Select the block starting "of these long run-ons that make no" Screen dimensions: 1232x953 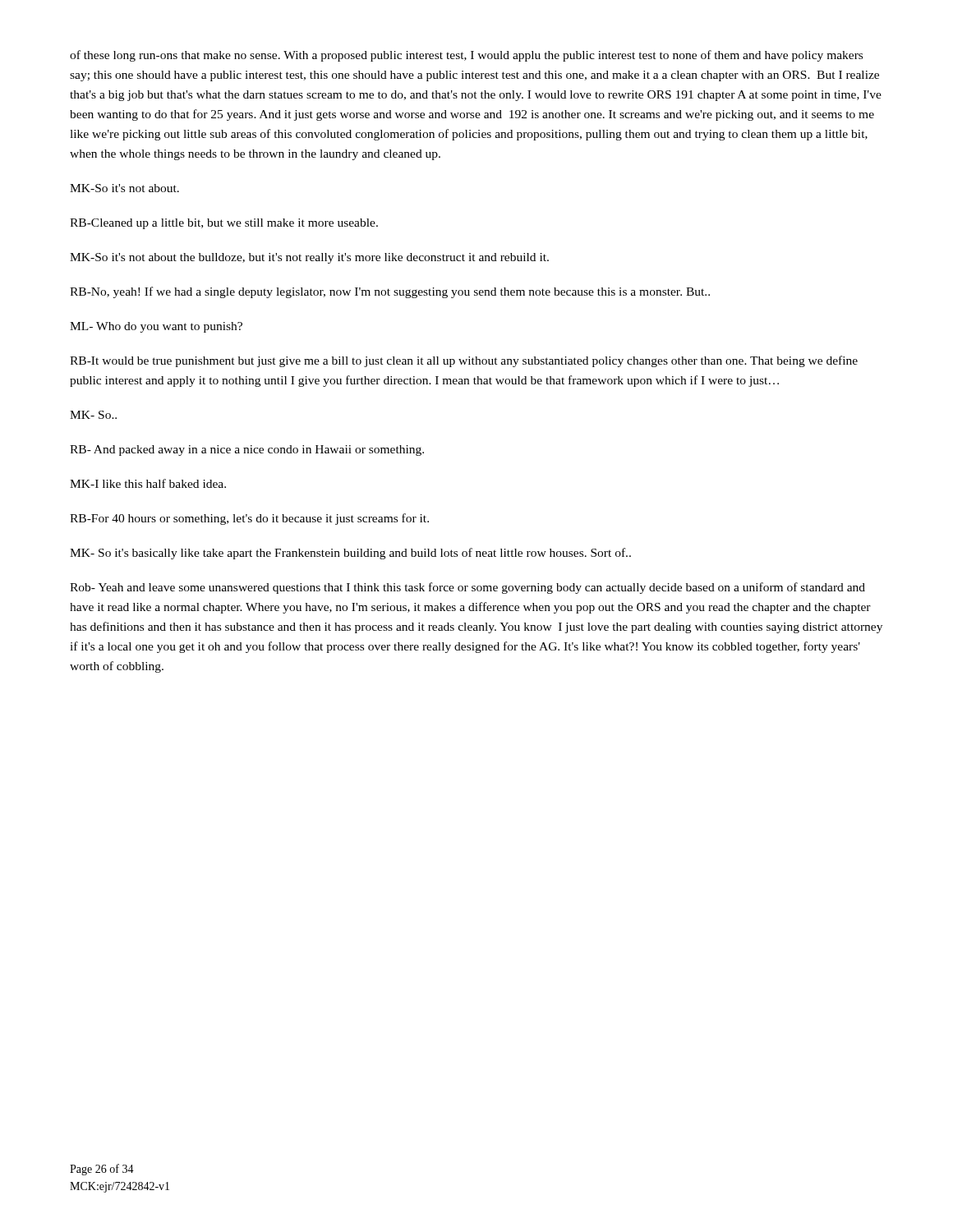pos(476,104)
